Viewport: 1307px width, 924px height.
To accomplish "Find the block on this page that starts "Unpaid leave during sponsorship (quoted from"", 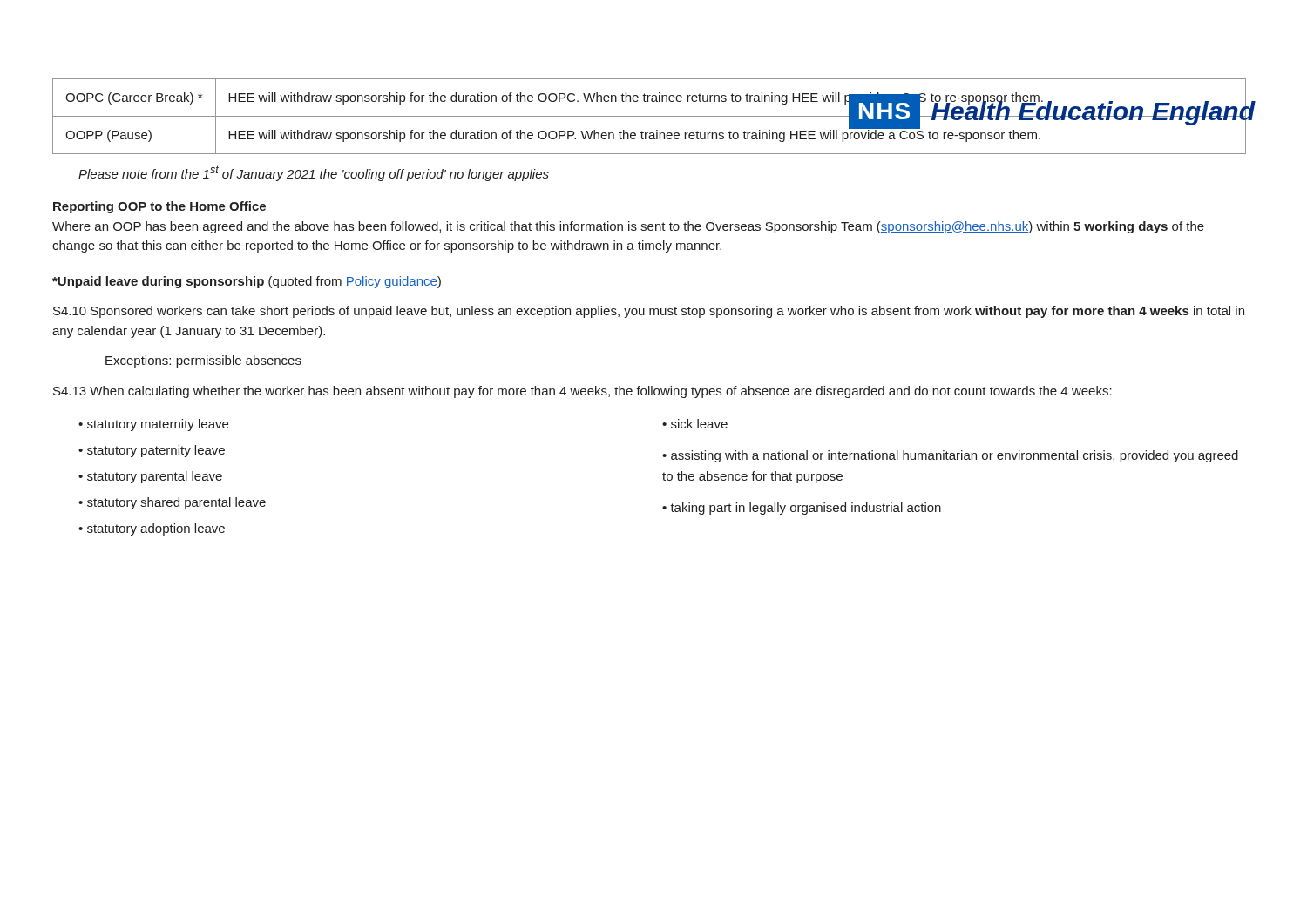I will point(247,280).
